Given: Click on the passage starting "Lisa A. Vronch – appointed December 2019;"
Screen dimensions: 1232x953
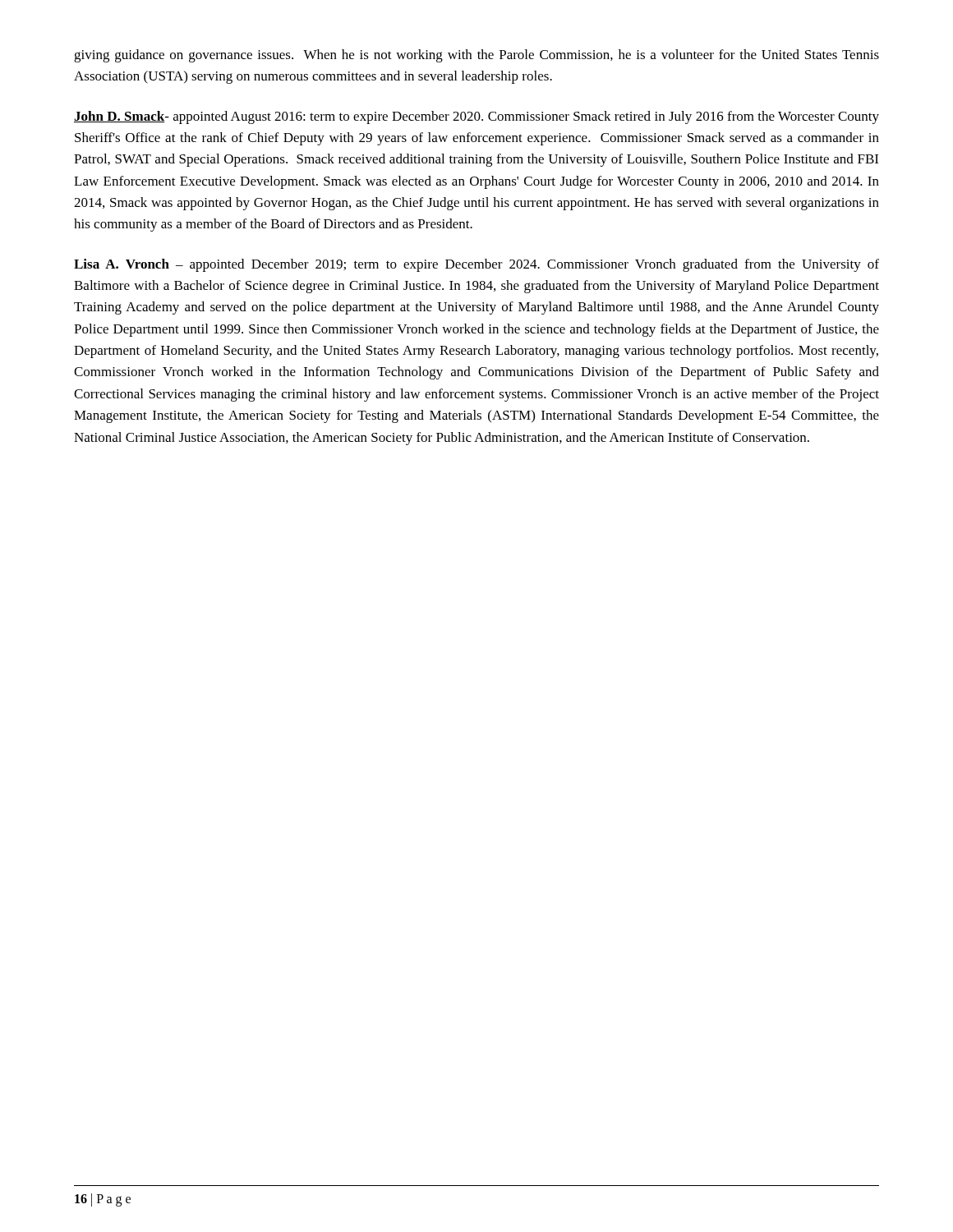Looking at the screenshot, I should 476,350.
